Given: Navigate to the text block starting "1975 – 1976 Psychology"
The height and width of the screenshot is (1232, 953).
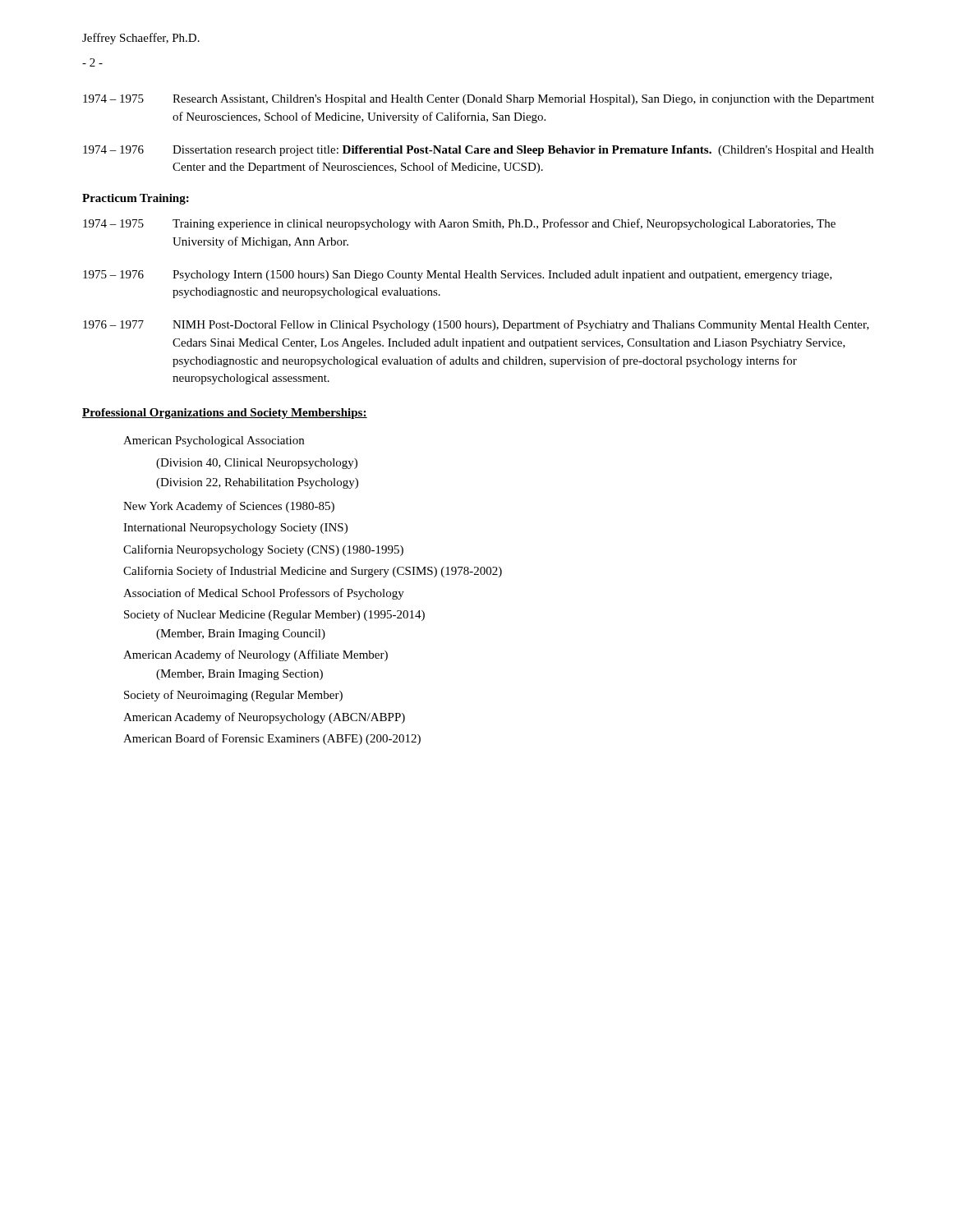Looking at the screenshot, I should [x=485, y=284].
